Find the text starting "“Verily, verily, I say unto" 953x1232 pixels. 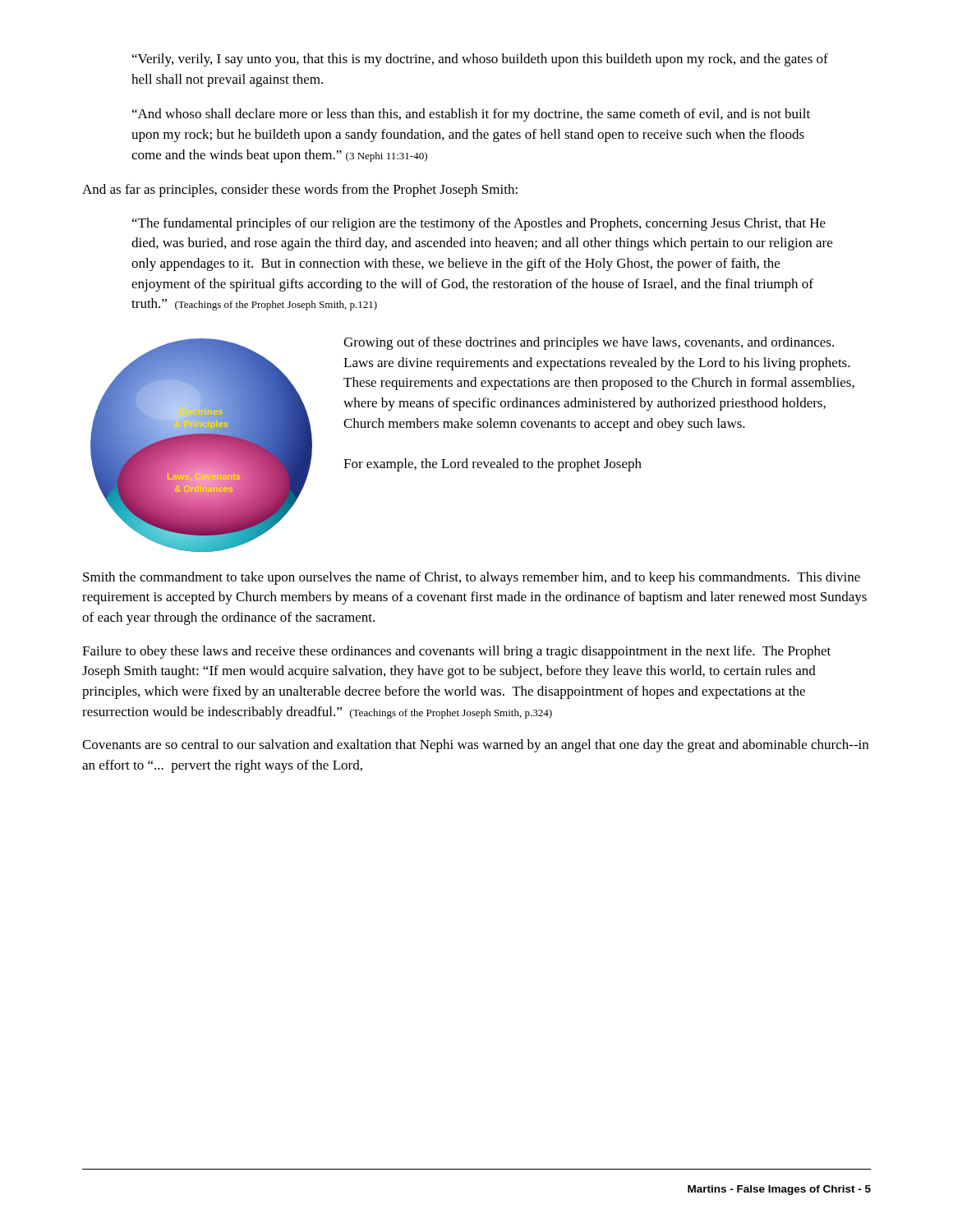click(x=480, y=69)
